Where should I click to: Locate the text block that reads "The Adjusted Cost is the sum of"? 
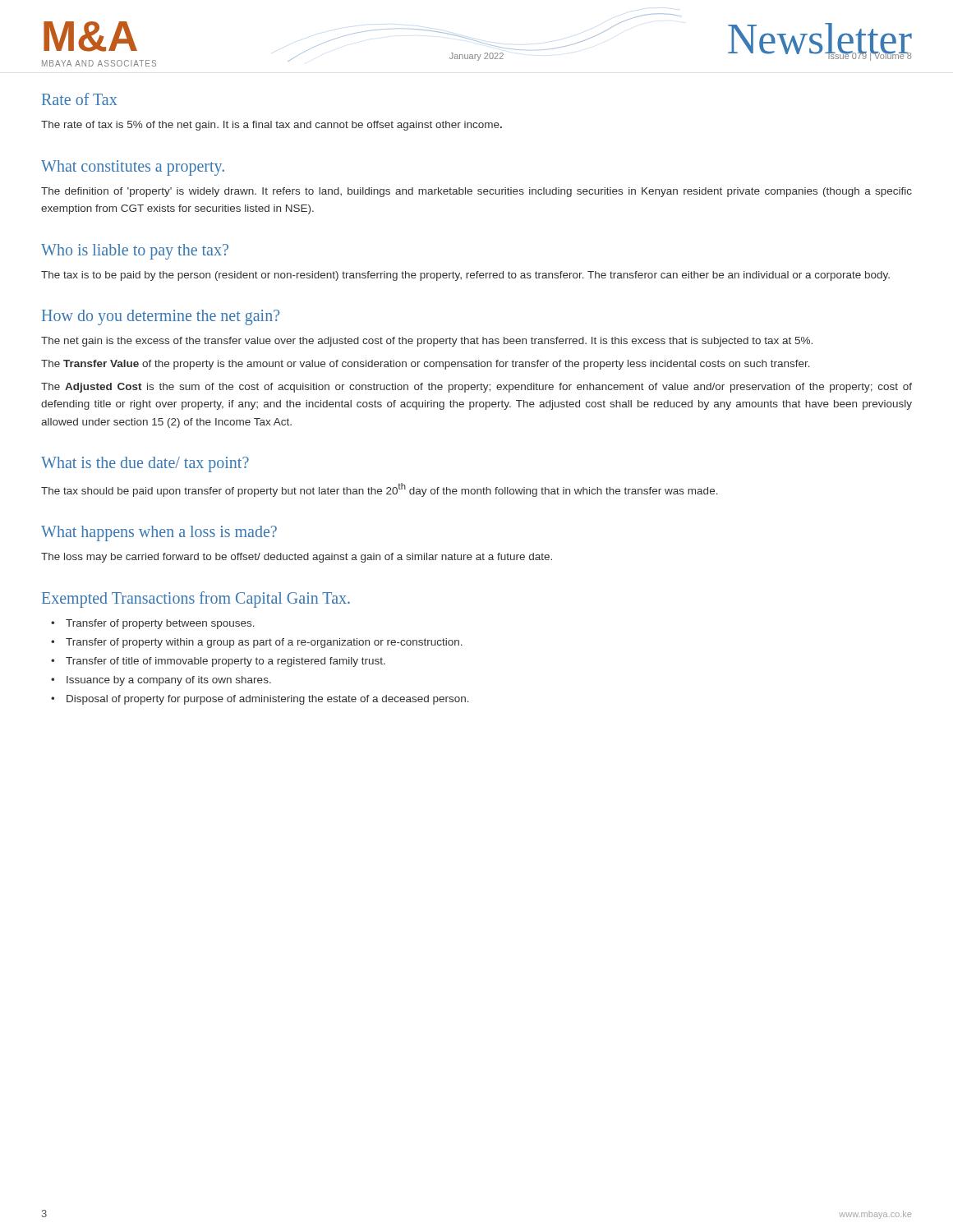[476, 404]
